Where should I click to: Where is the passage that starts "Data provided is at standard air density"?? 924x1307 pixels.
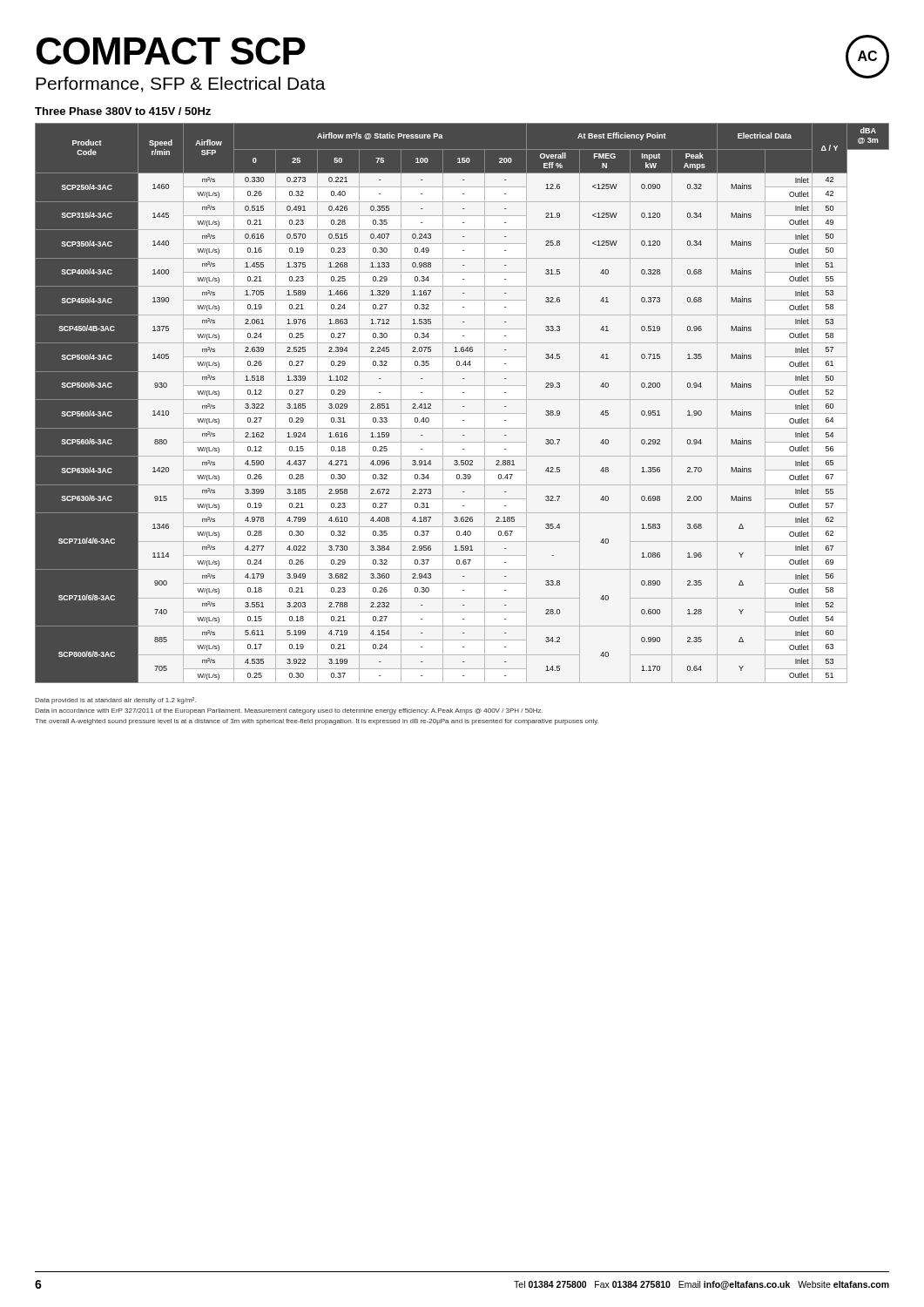coord(462,711)
